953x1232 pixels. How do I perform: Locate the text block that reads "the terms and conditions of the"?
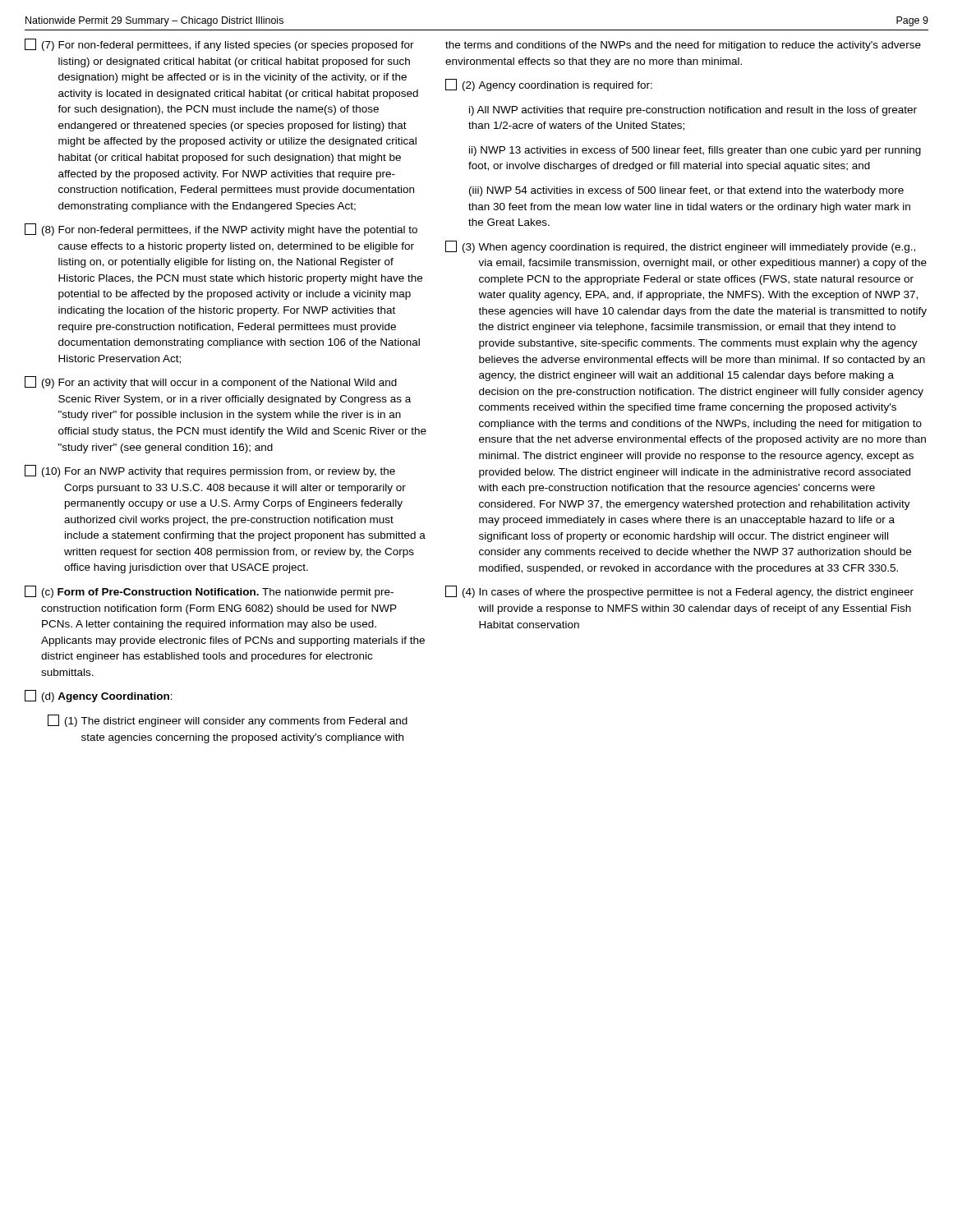point(683,53)
